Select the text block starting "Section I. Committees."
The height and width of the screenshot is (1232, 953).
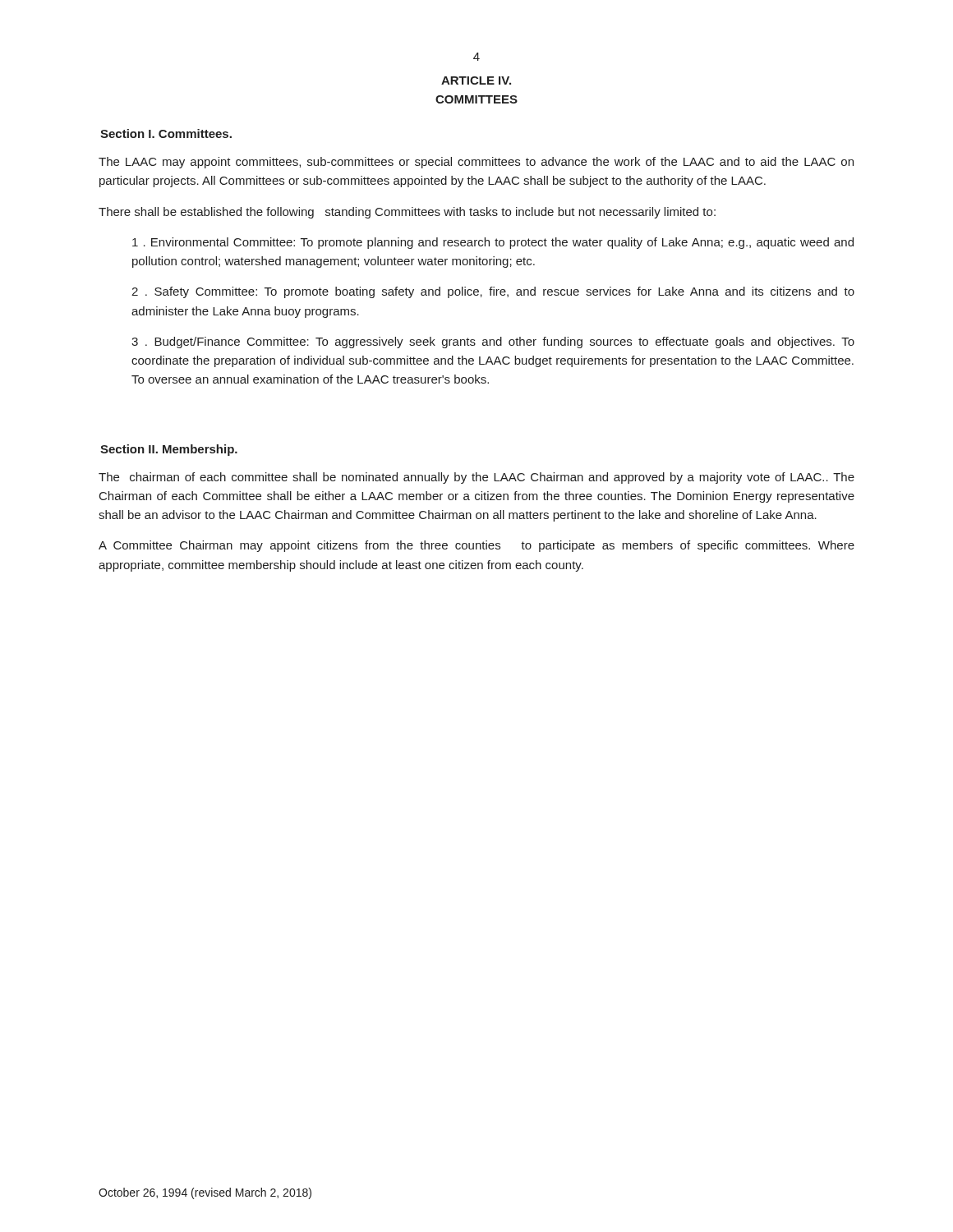(x=166, y=133)
